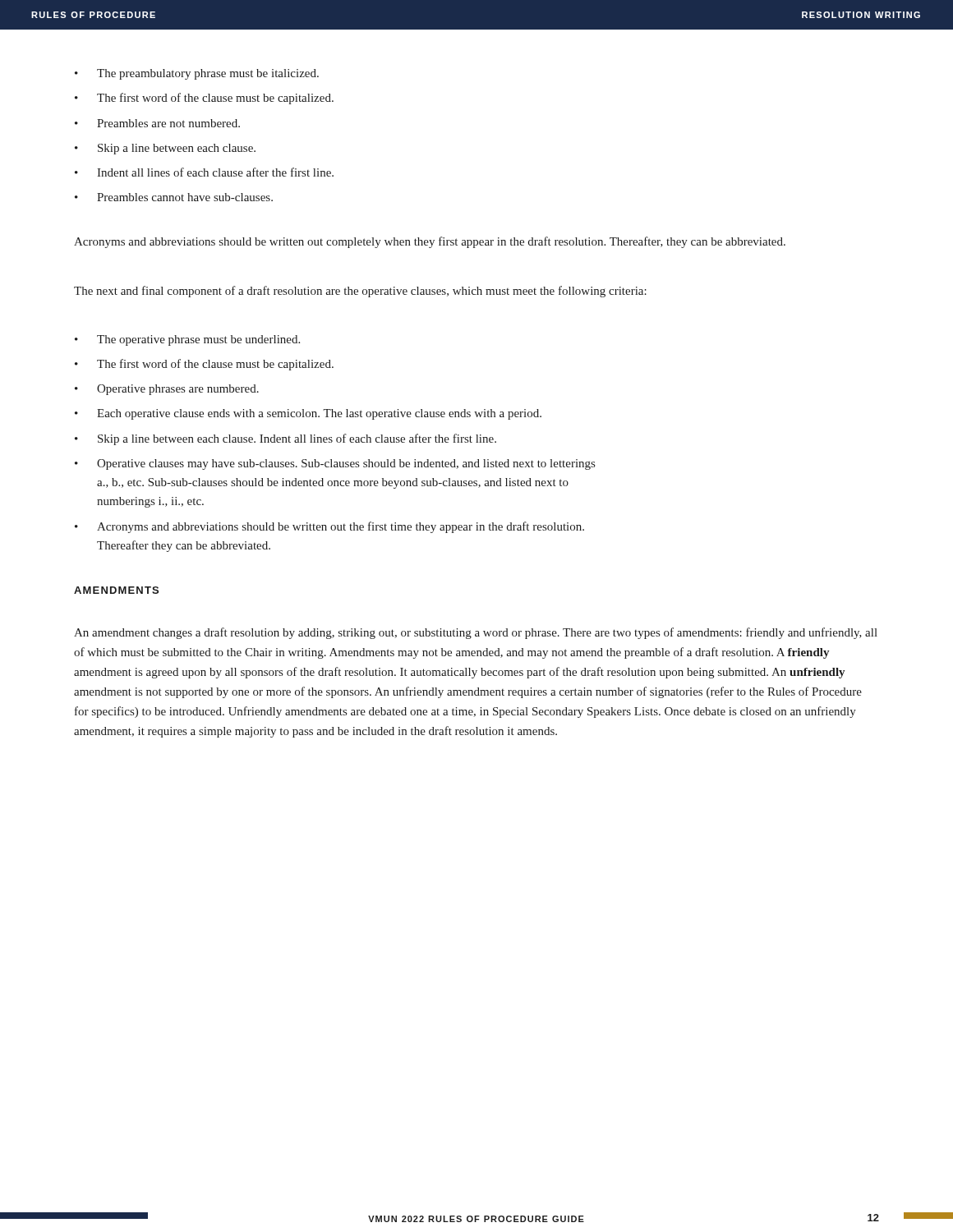Find the text starting "• The operative phrase must be underlined."
This screenshot has height=1232, width=953.
tap(187, 340)
